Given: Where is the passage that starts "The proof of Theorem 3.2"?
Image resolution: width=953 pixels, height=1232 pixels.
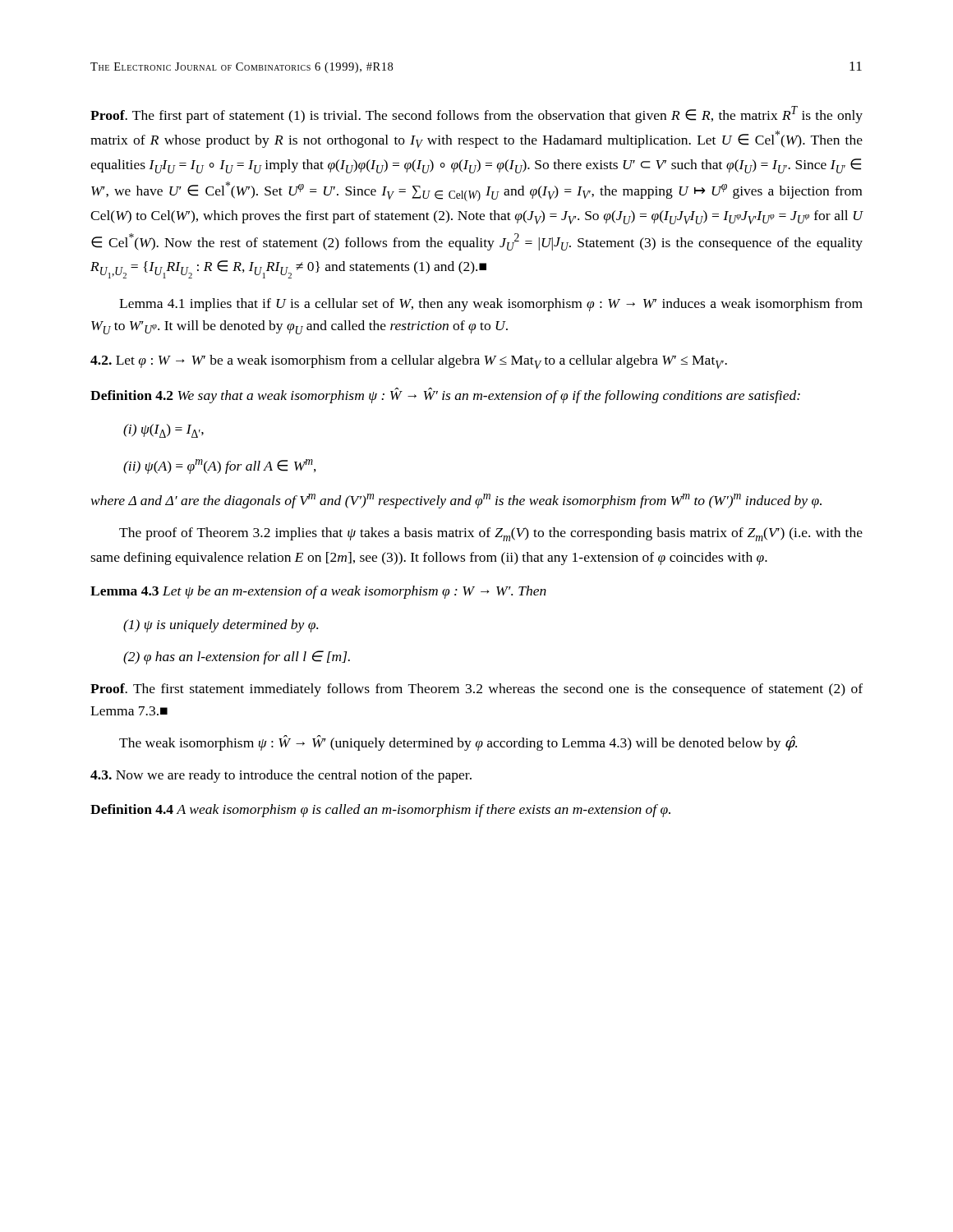Looking at the screenshot, I should (x=476, y=545).
